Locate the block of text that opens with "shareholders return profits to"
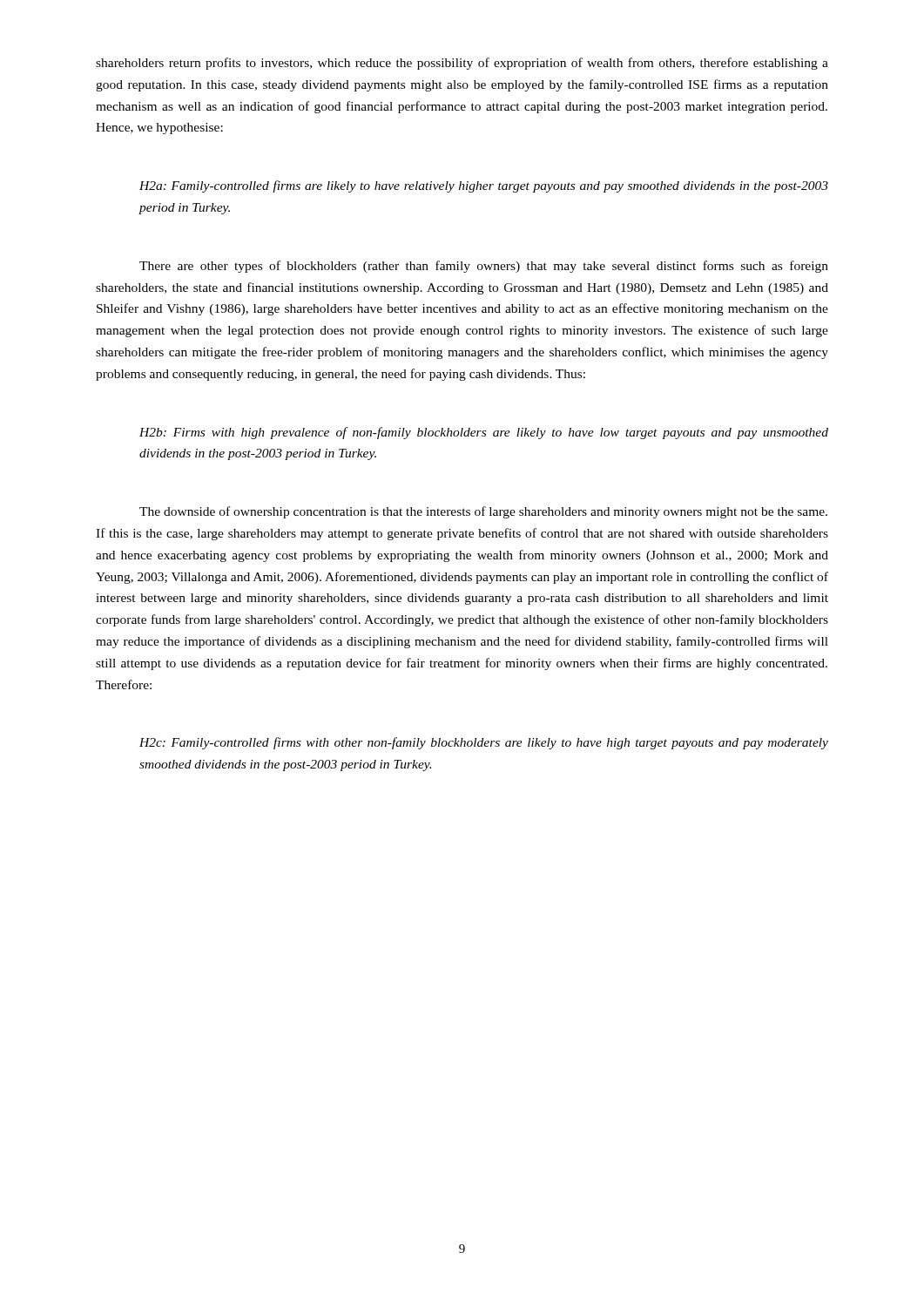Screen dimensions: 1307x924 tap(462, 95)
